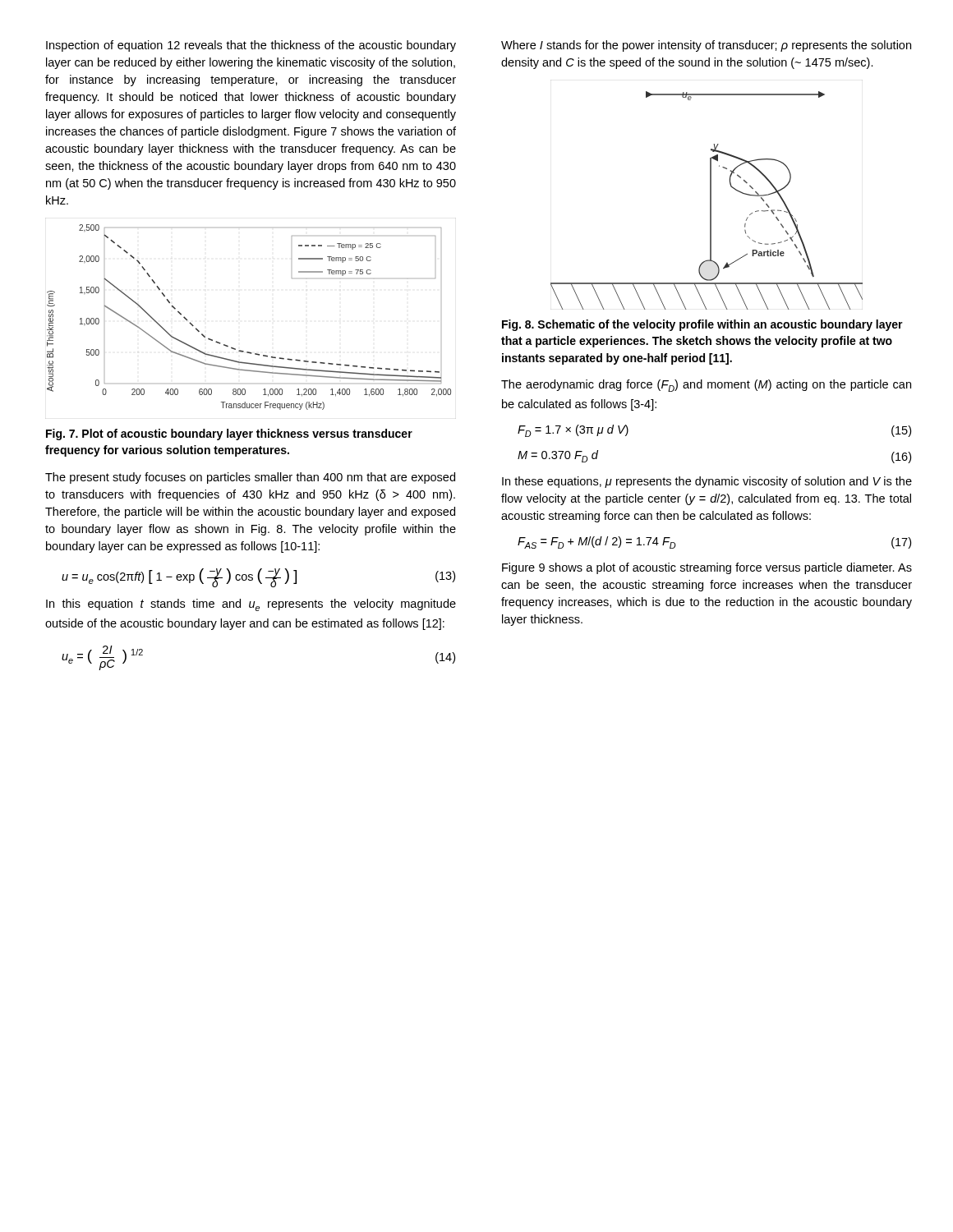The image size is (953, 1232).
Task: Locate the formula that opens with "FD = 1.7 × (3π μ d V)"
Action: pos(580,432)
